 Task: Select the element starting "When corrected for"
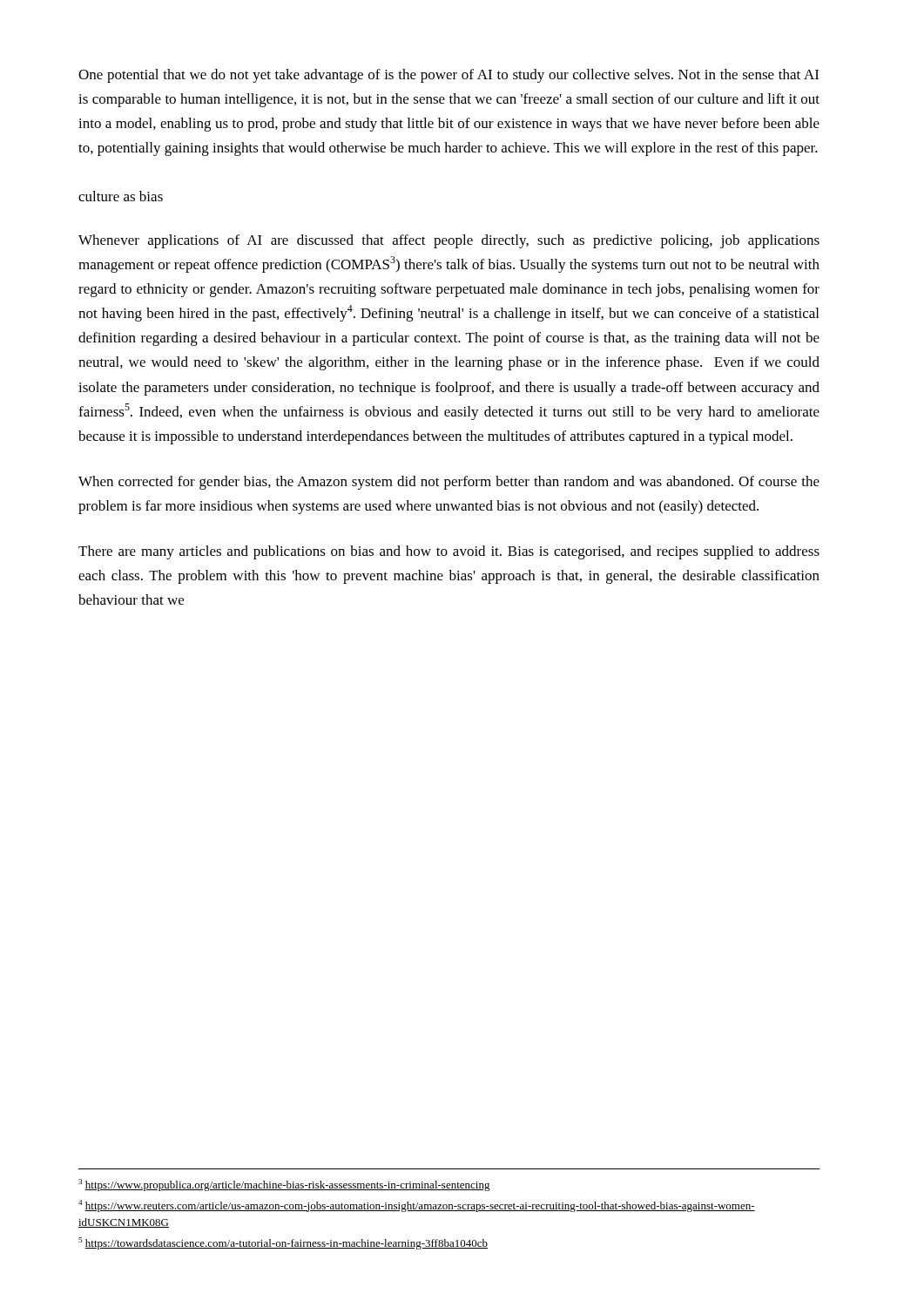click(449, 493)
